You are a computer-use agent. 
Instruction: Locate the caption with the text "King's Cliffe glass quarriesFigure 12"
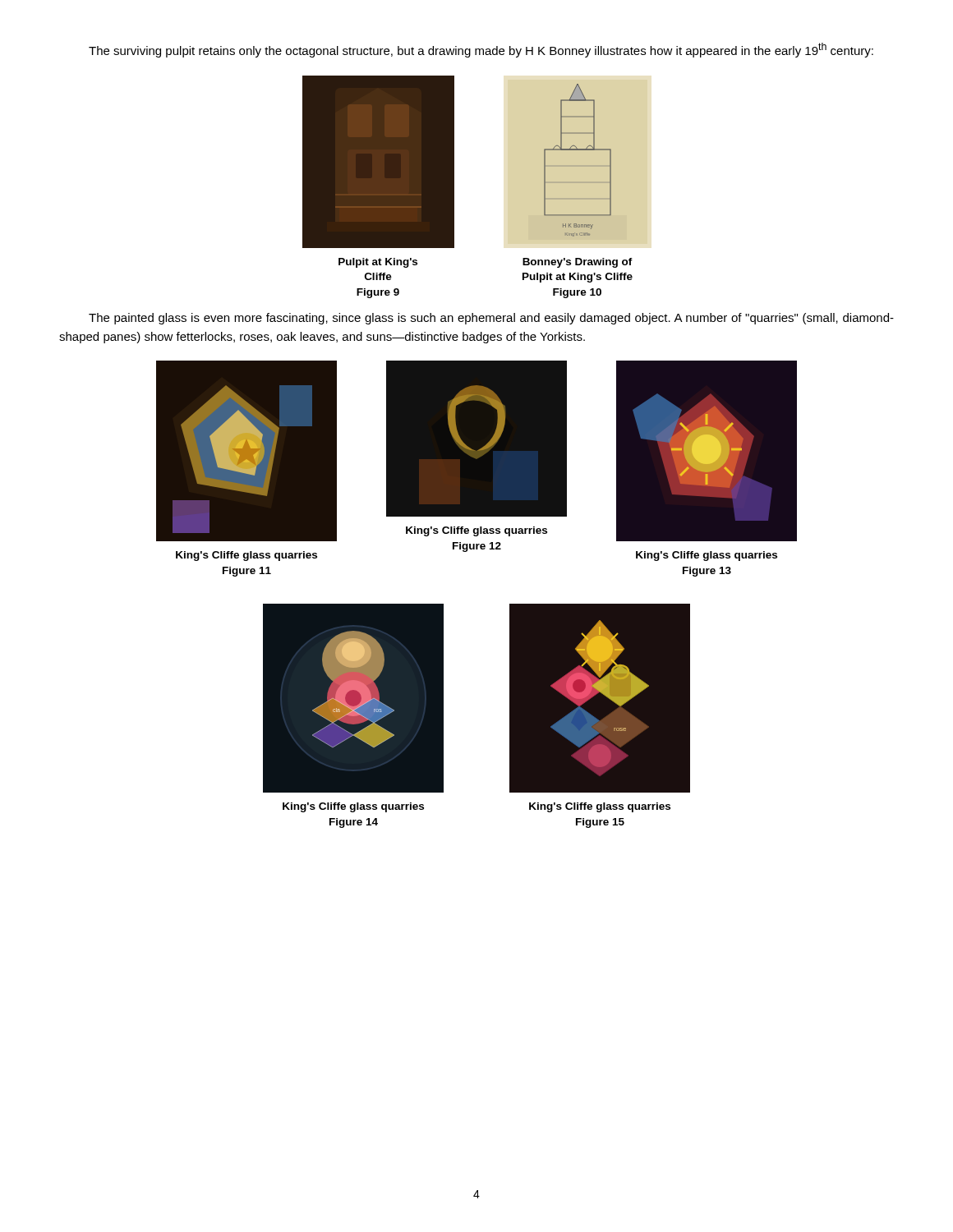[476, 538]
